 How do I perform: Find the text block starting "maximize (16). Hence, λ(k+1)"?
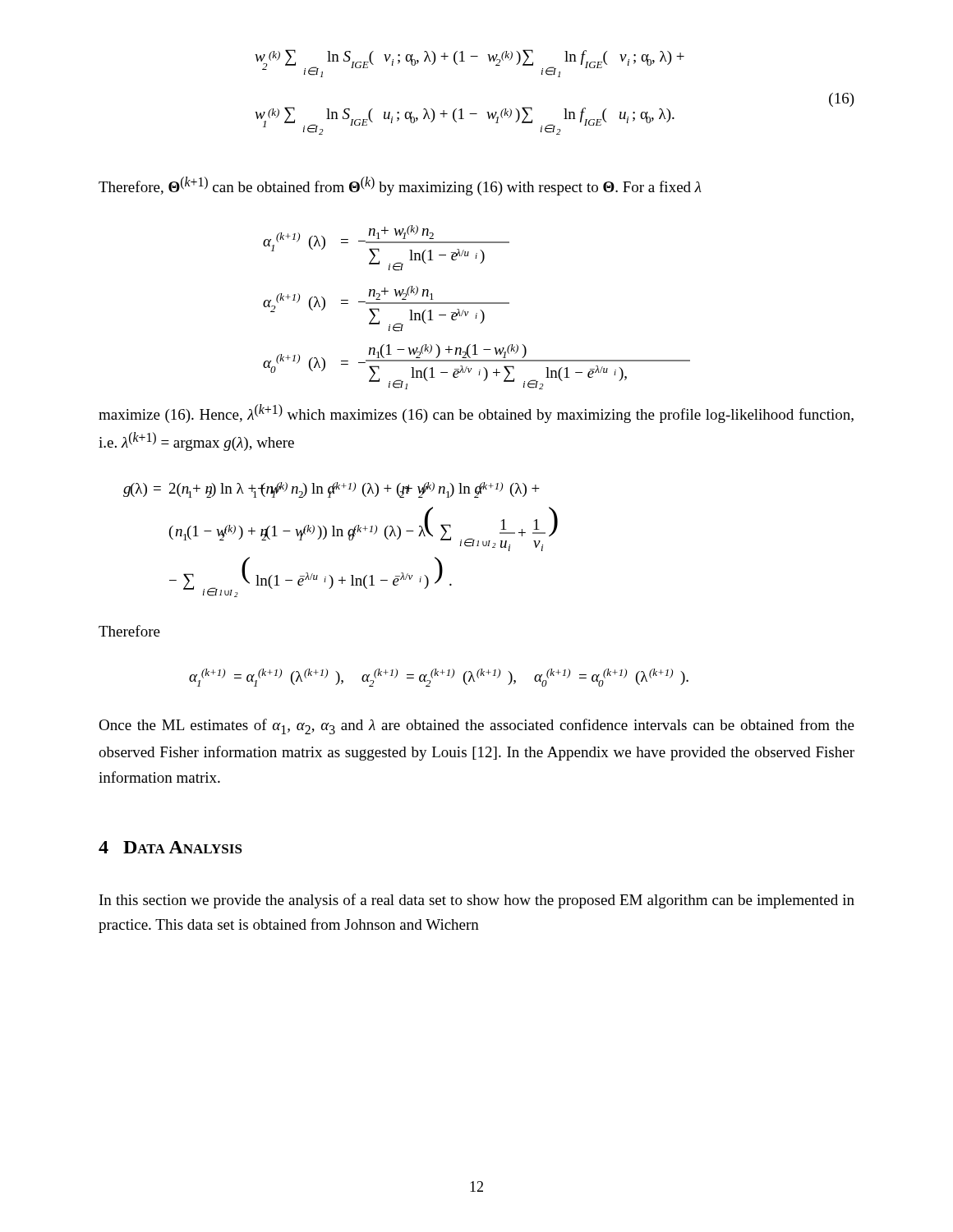[x=476, y=427]
